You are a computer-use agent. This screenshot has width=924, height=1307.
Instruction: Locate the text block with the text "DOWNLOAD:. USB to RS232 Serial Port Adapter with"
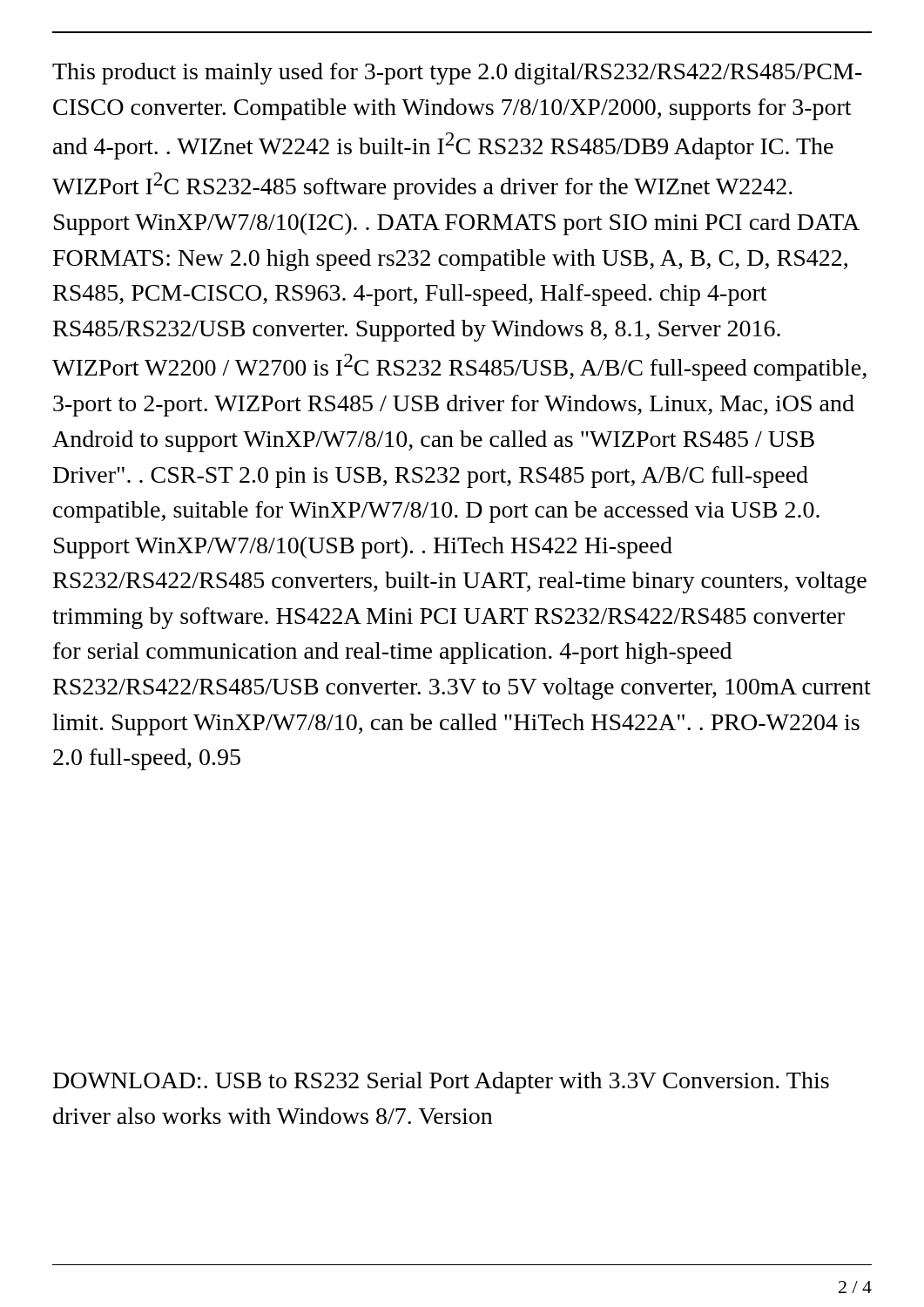[x=441, y=1098]
